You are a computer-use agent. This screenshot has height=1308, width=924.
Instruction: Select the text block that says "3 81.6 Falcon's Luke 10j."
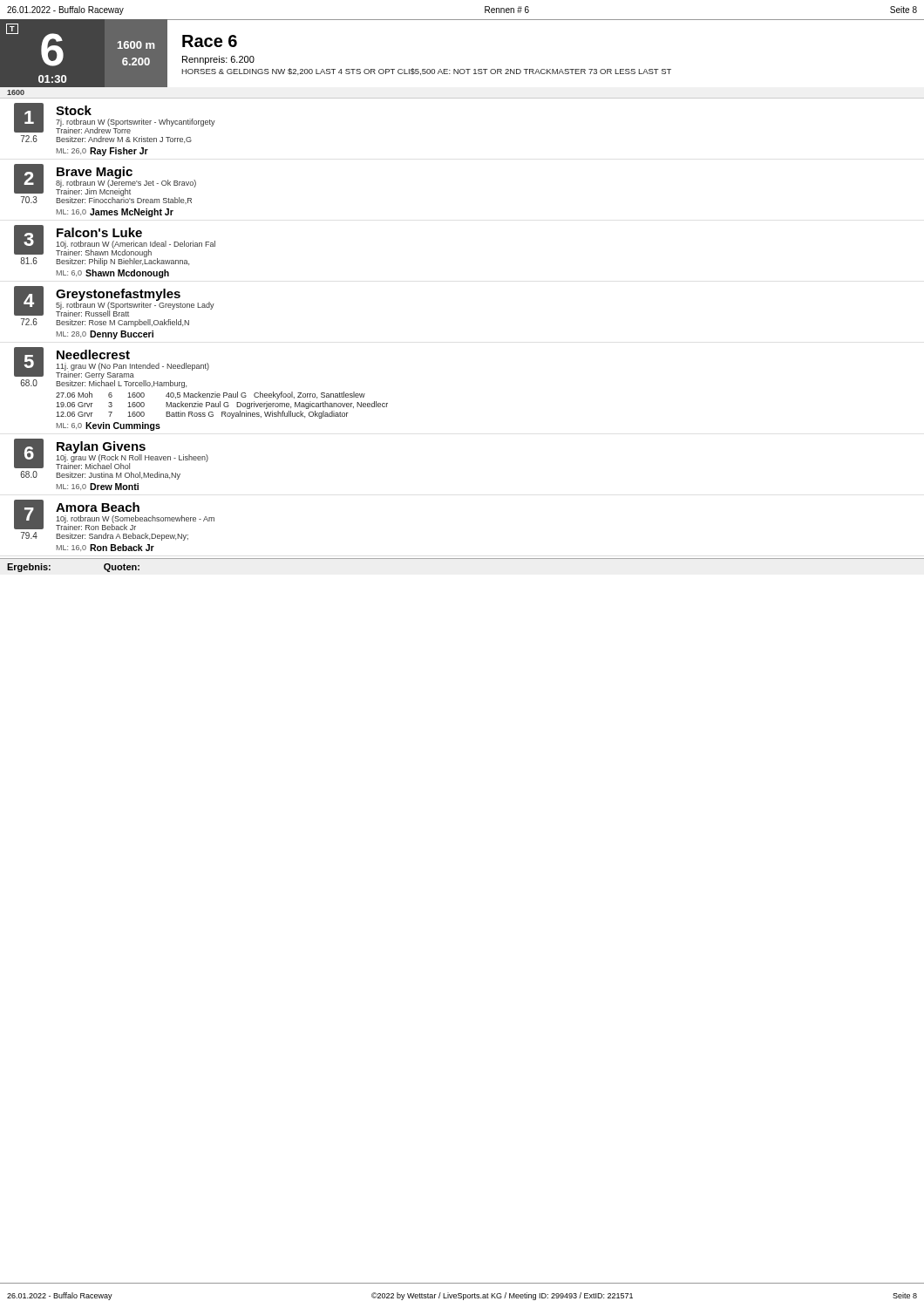[x=115, y=245]
